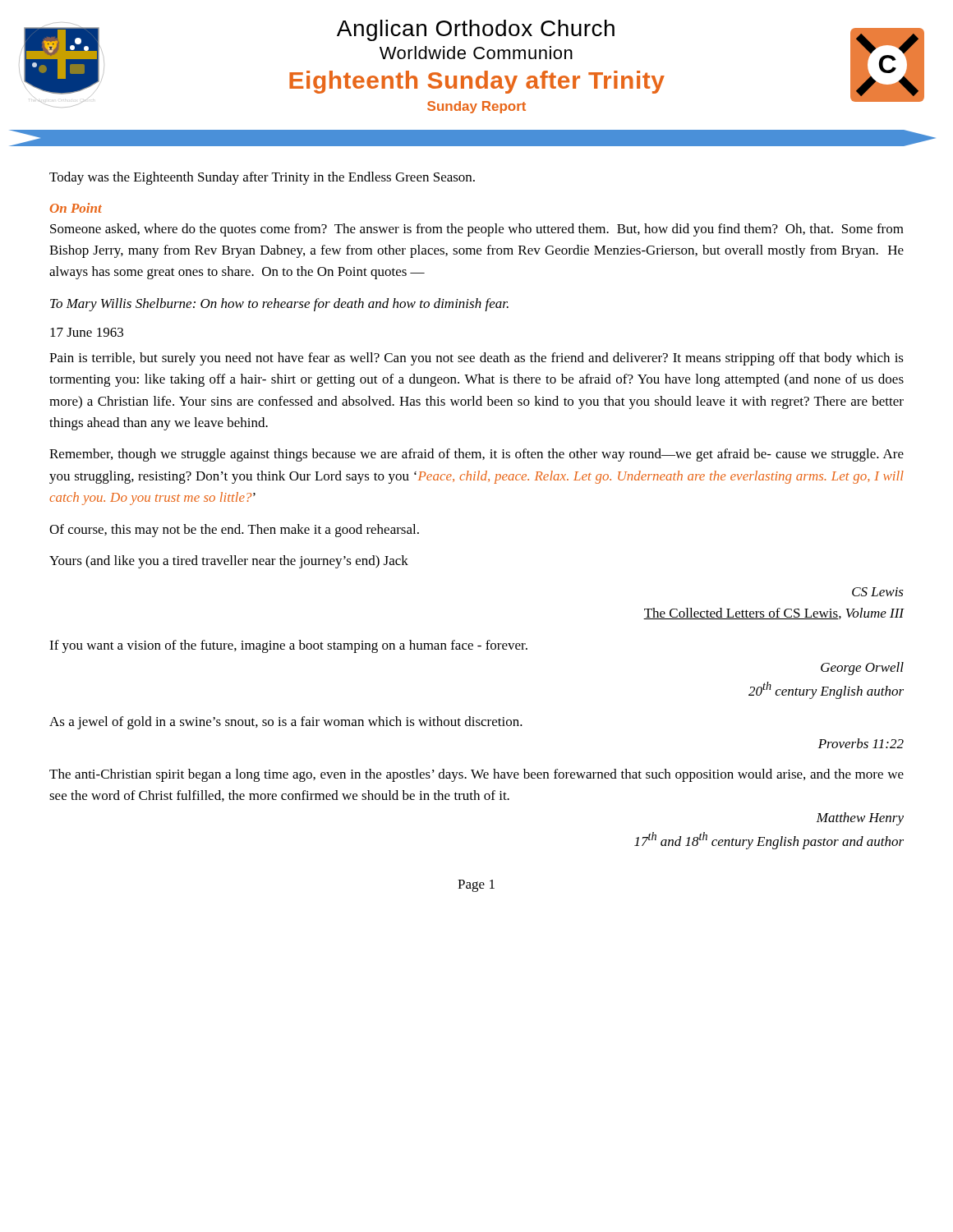Screen dimensions: 1232x953
Task: Find the logo
Action: (476, 62)
